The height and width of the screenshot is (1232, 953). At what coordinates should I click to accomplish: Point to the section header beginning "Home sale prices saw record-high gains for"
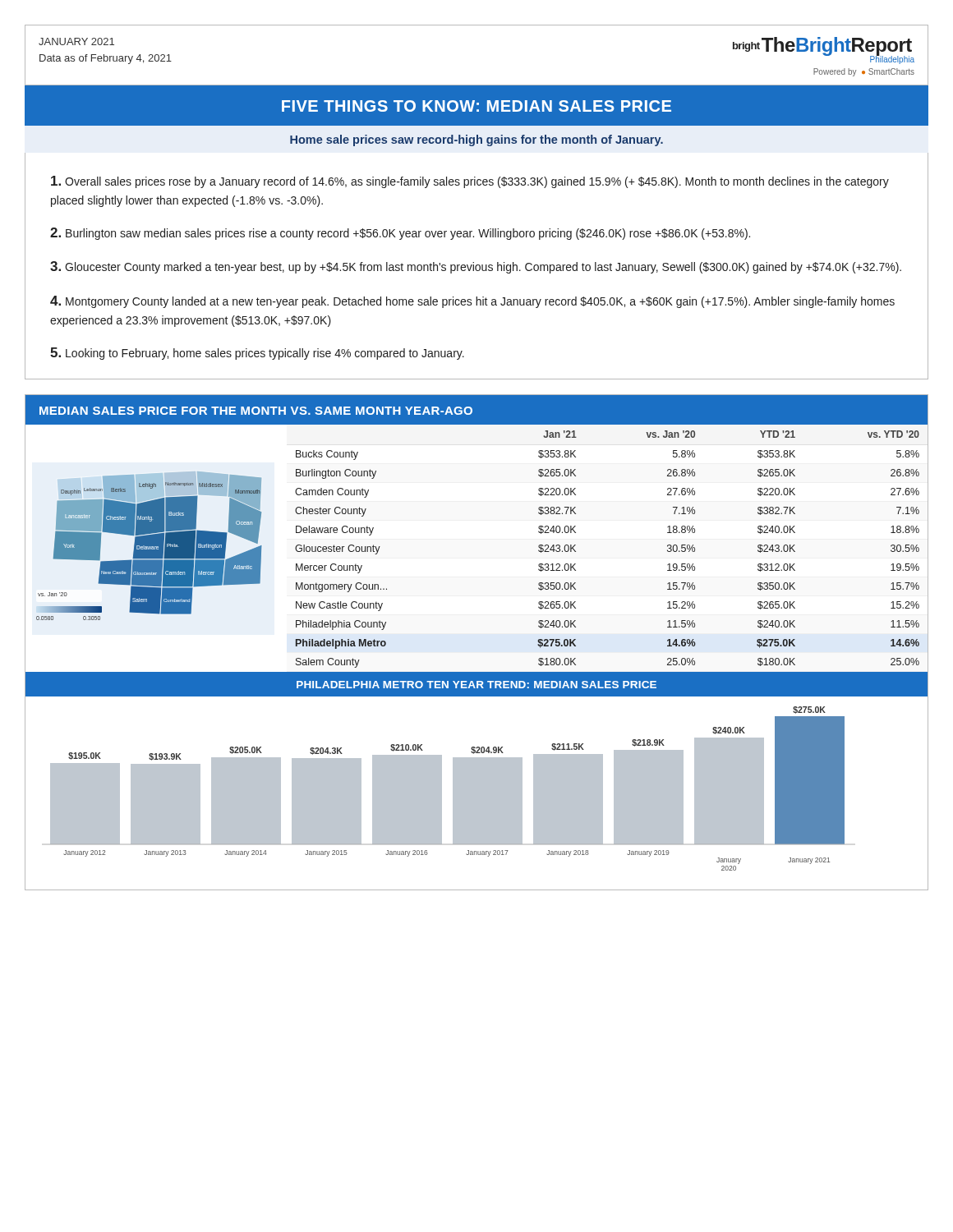(x=476, y=140)
